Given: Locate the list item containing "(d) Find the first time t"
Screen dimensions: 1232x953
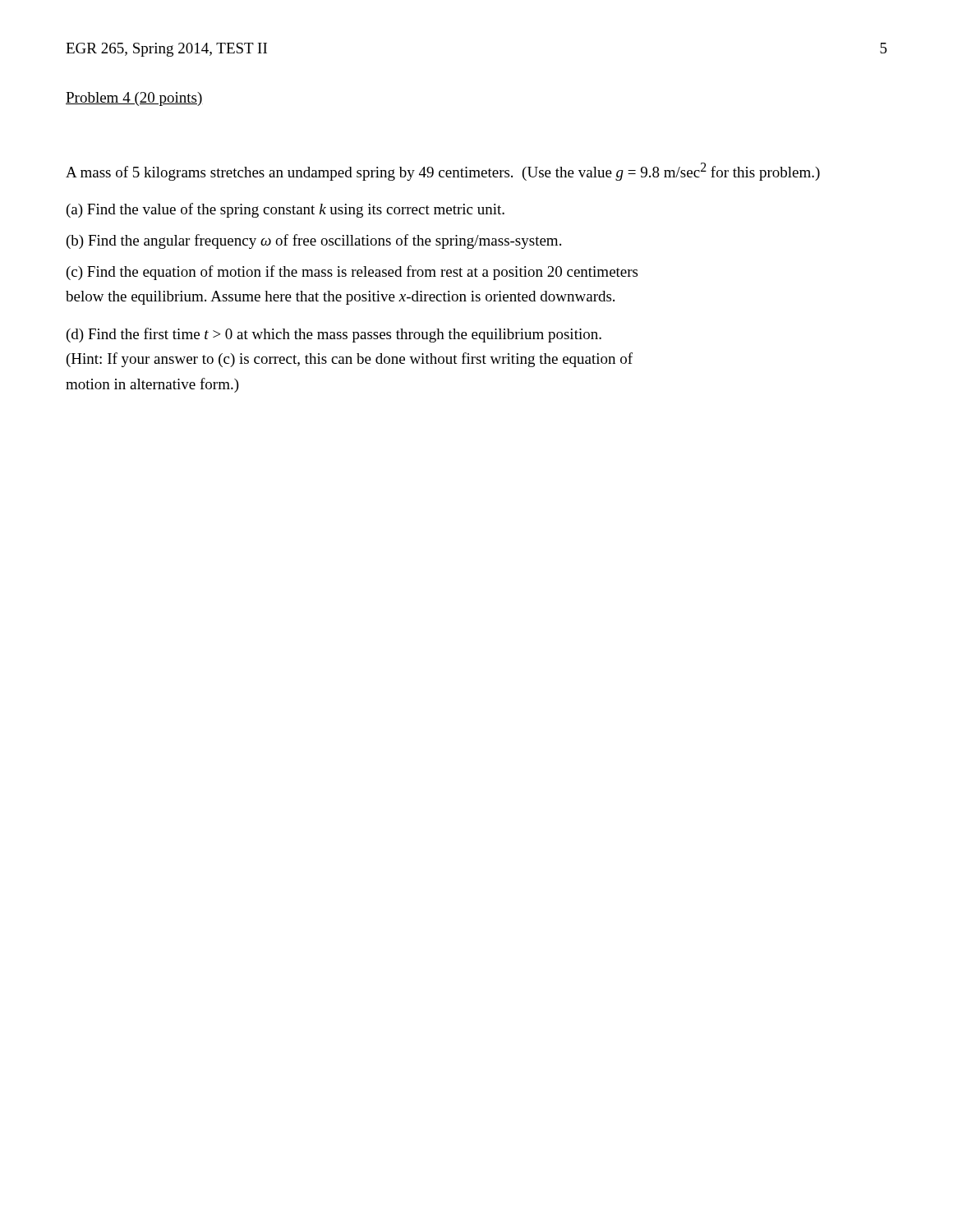Looking at the screenshot, I should point(476,359).
